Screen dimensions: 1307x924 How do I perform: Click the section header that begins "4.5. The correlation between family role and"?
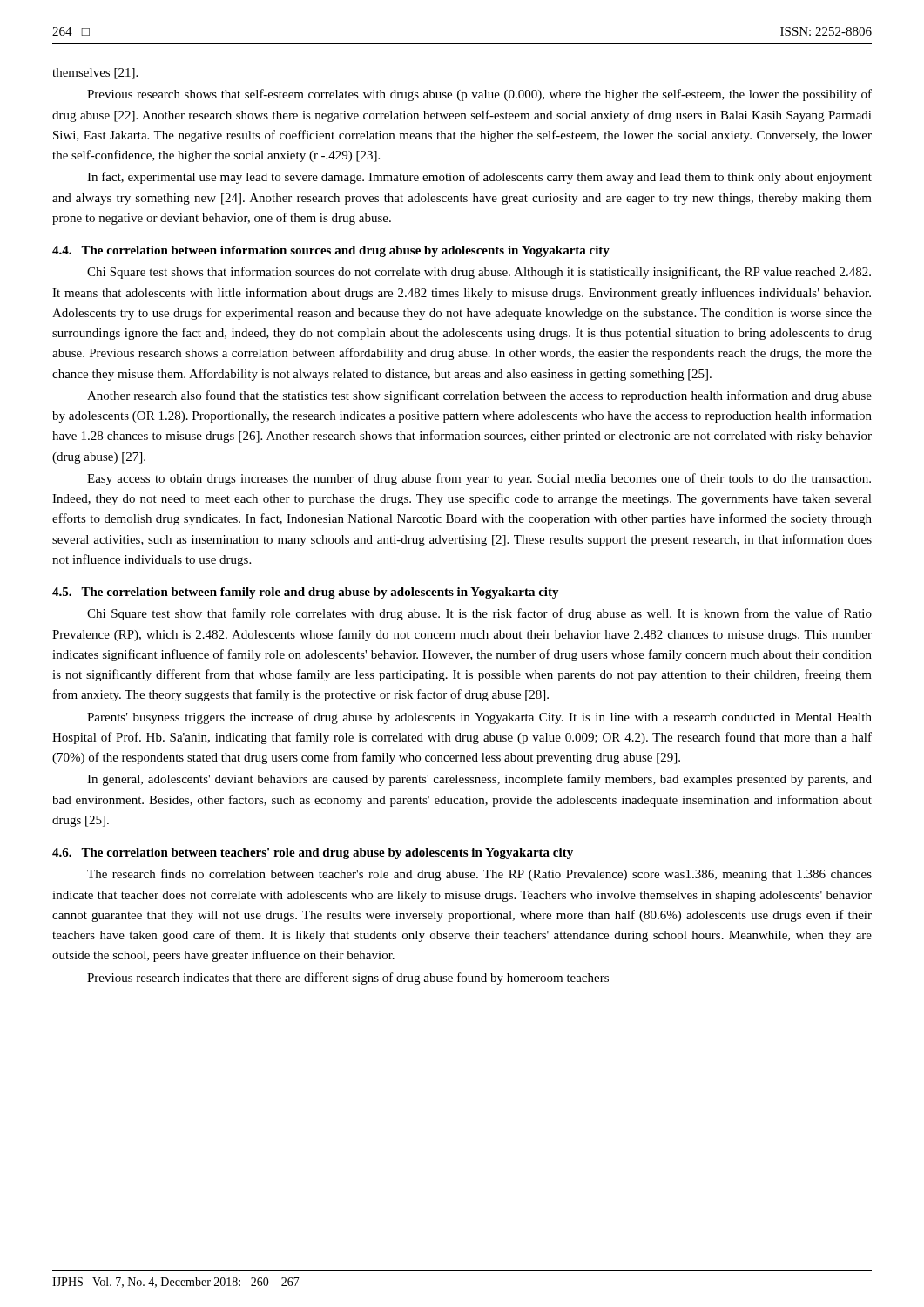point(305,592)
